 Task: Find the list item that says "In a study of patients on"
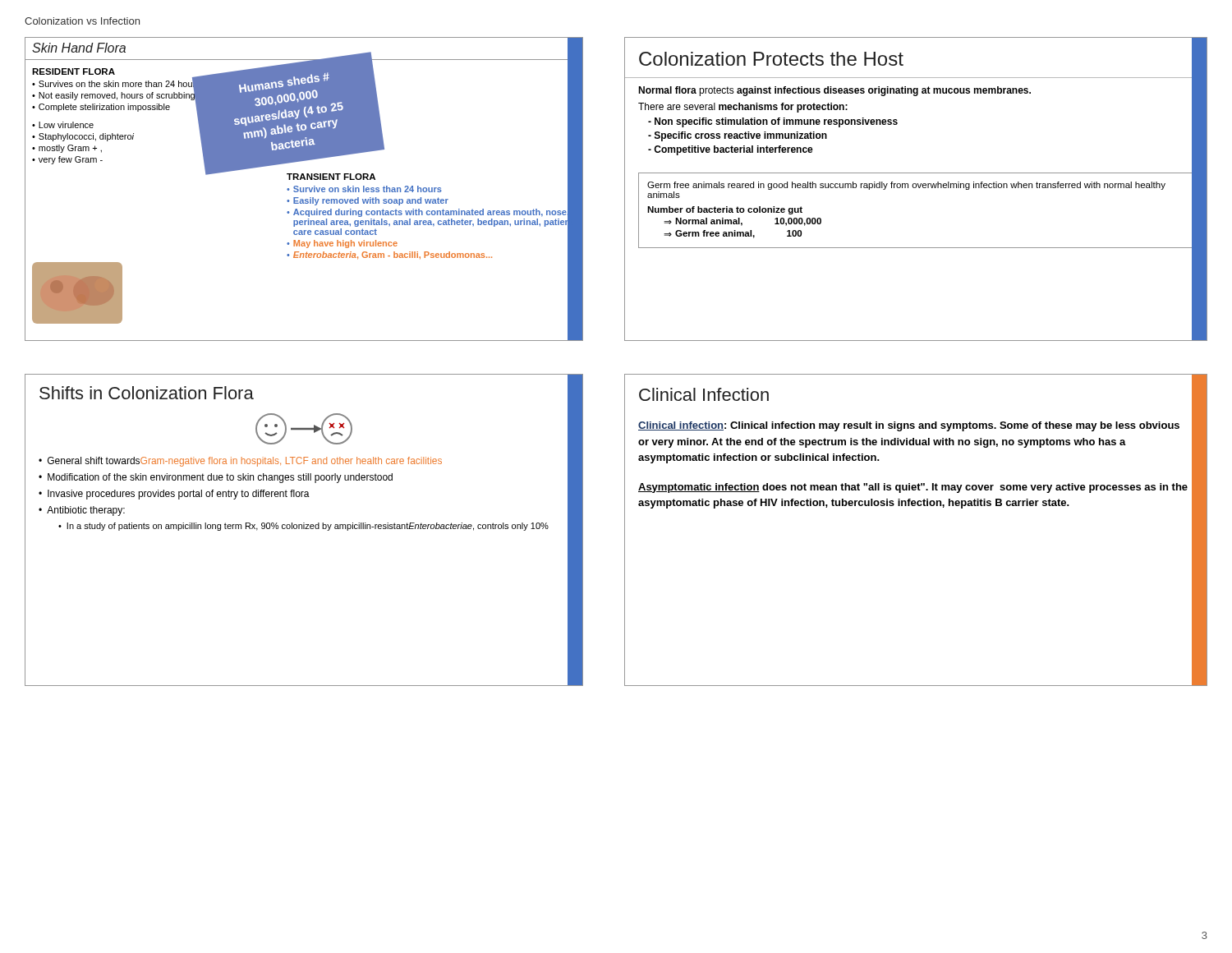coord(307,526)
